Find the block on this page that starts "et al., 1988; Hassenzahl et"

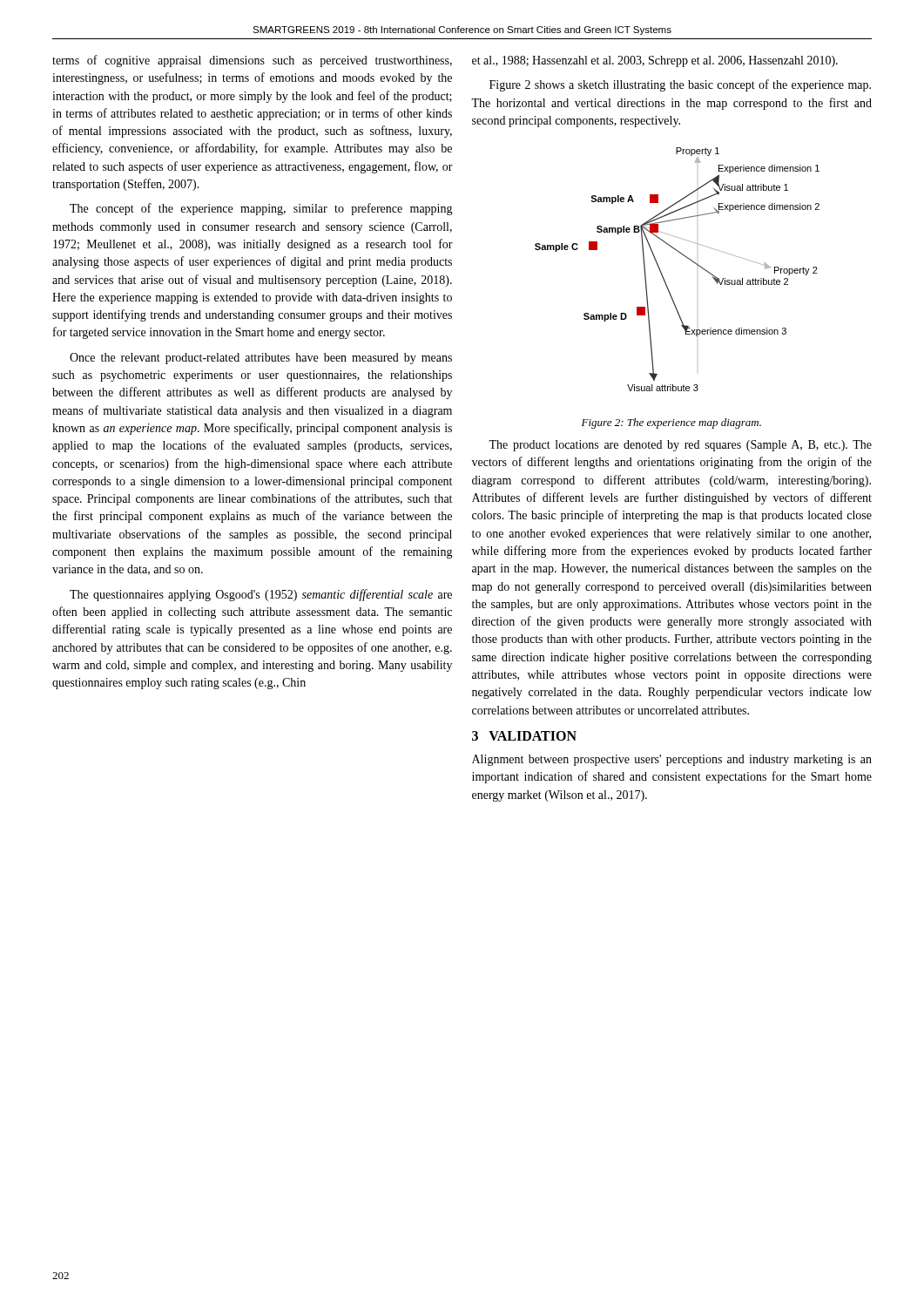(x=672, y=61)
